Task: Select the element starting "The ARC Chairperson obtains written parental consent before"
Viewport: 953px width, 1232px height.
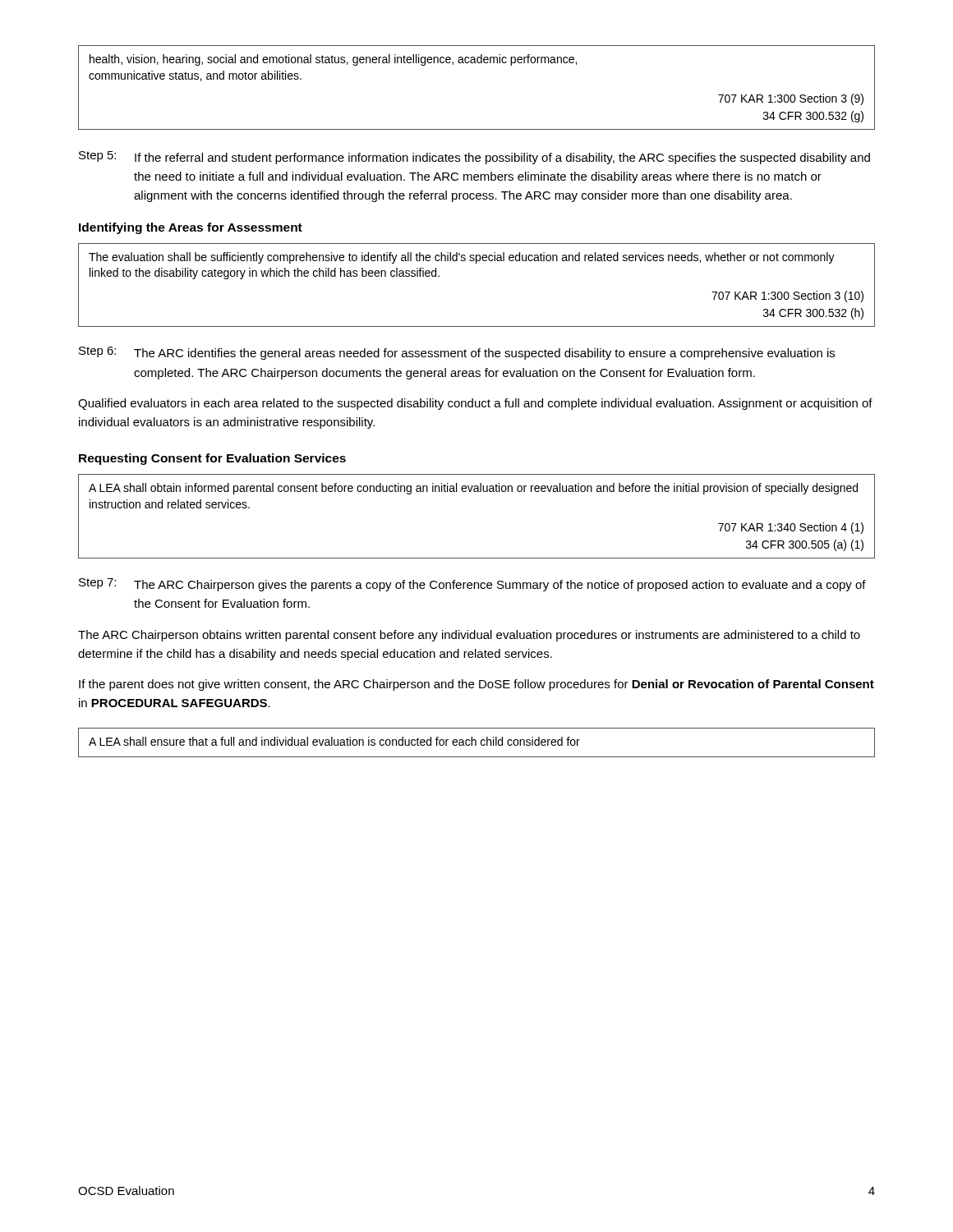Action: [x=469, y=644]
